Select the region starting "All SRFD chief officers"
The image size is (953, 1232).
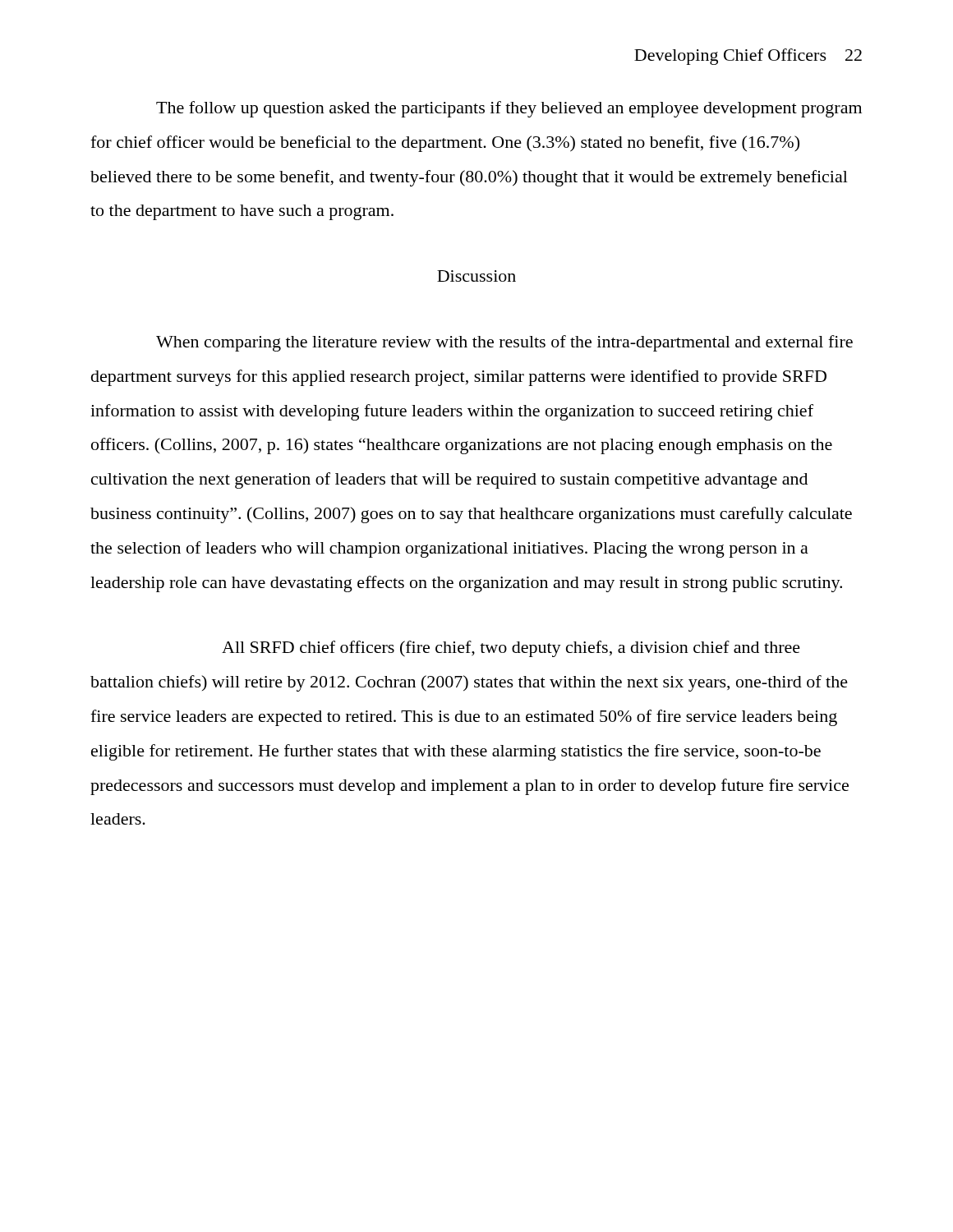(470, 733)
